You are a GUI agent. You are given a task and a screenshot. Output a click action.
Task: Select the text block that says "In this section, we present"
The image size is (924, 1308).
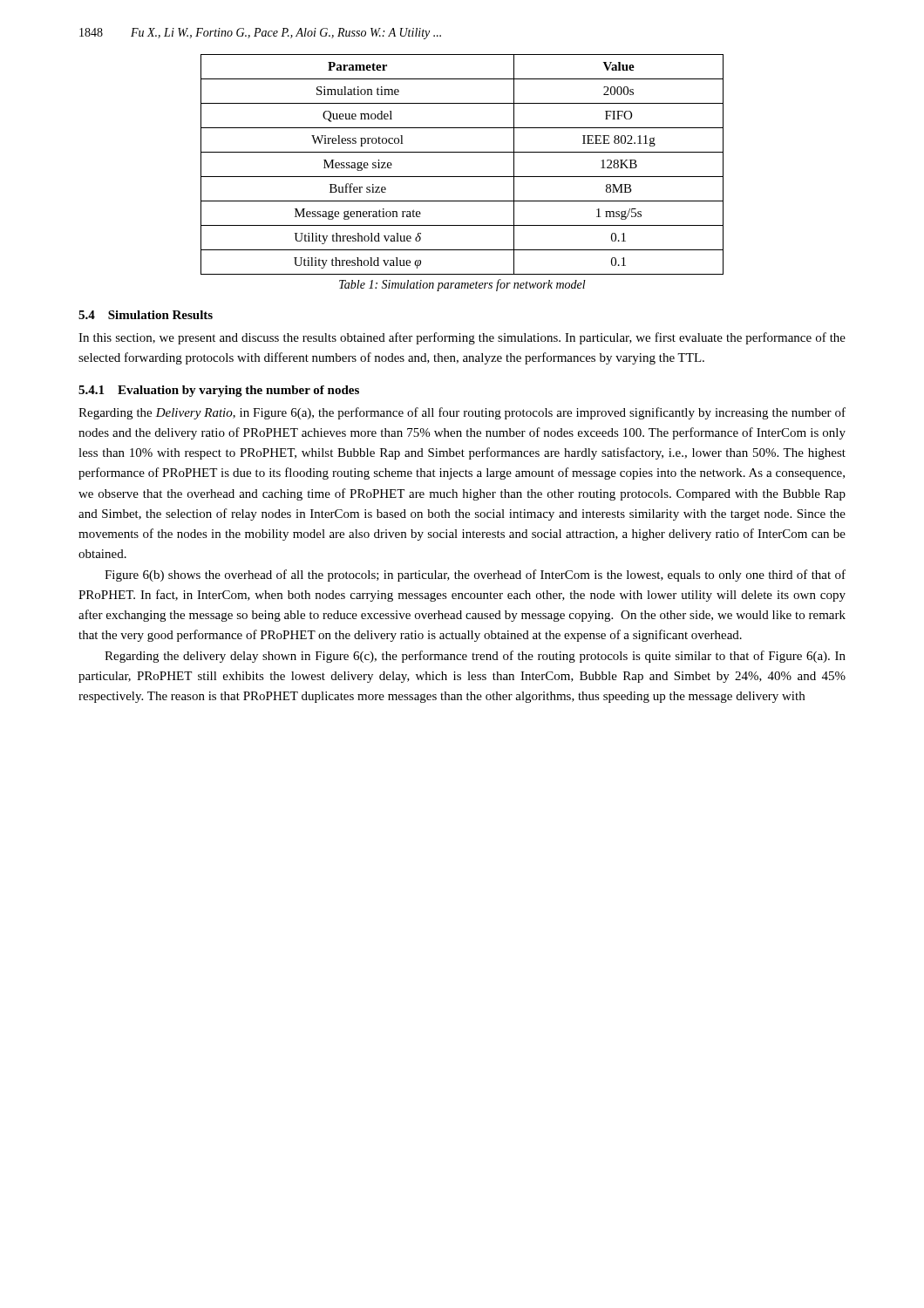click(x=462, y=348)
